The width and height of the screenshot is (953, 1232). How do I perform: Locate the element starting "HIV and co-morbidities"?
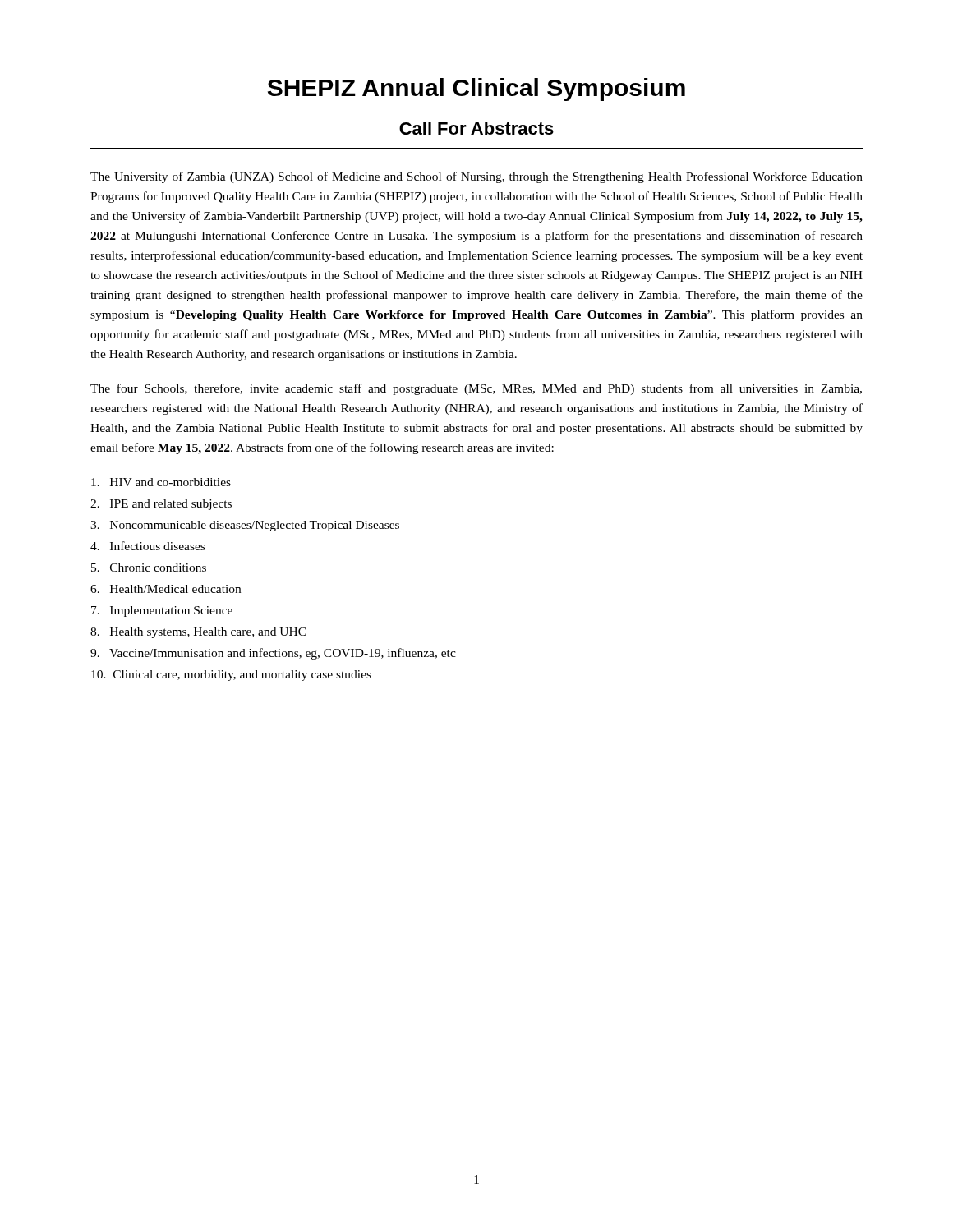161,482
